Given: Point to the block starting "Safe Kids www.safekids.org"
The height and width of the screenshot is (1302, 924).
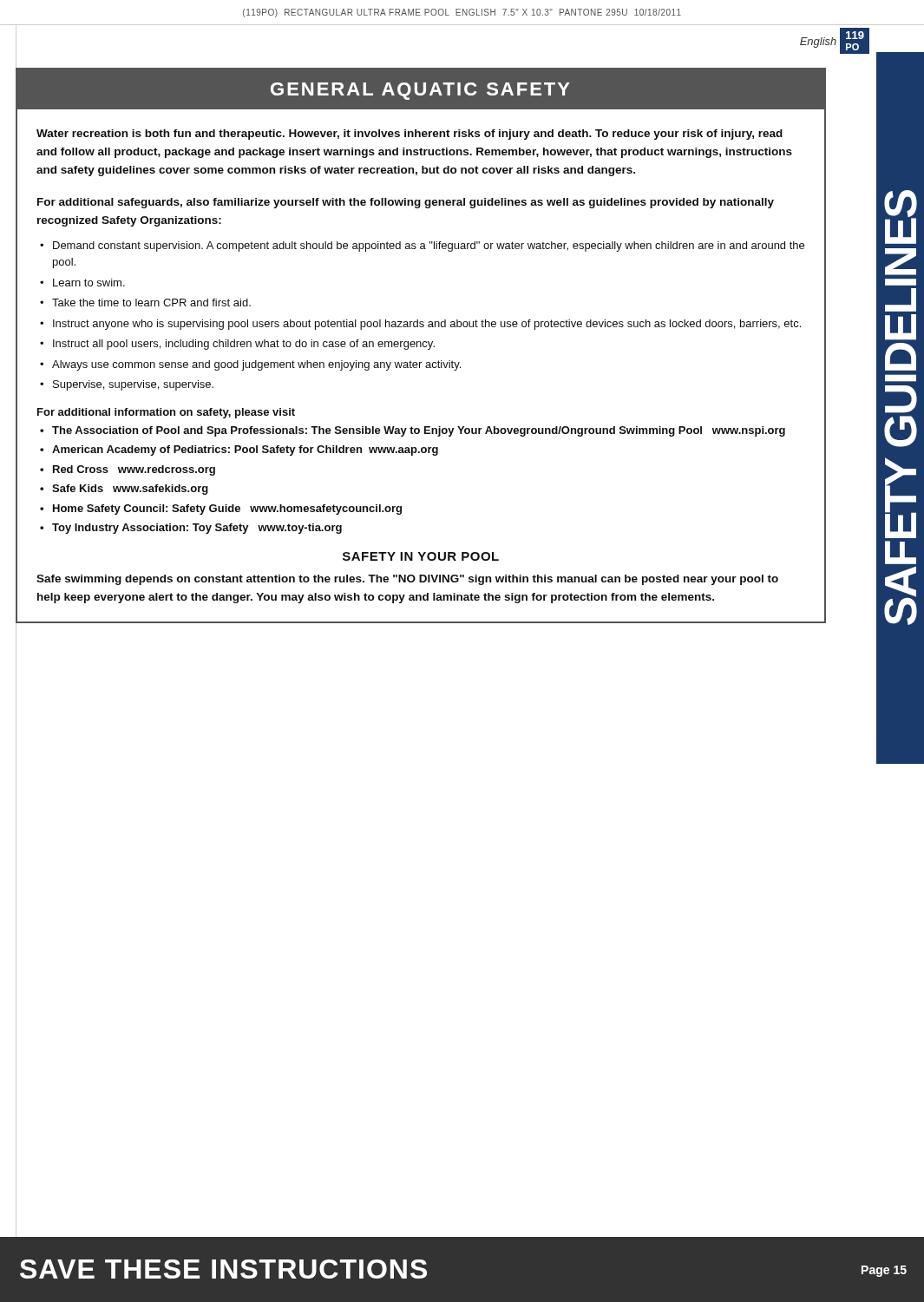Looking at the screenshot, I should (x=130, y=488).
